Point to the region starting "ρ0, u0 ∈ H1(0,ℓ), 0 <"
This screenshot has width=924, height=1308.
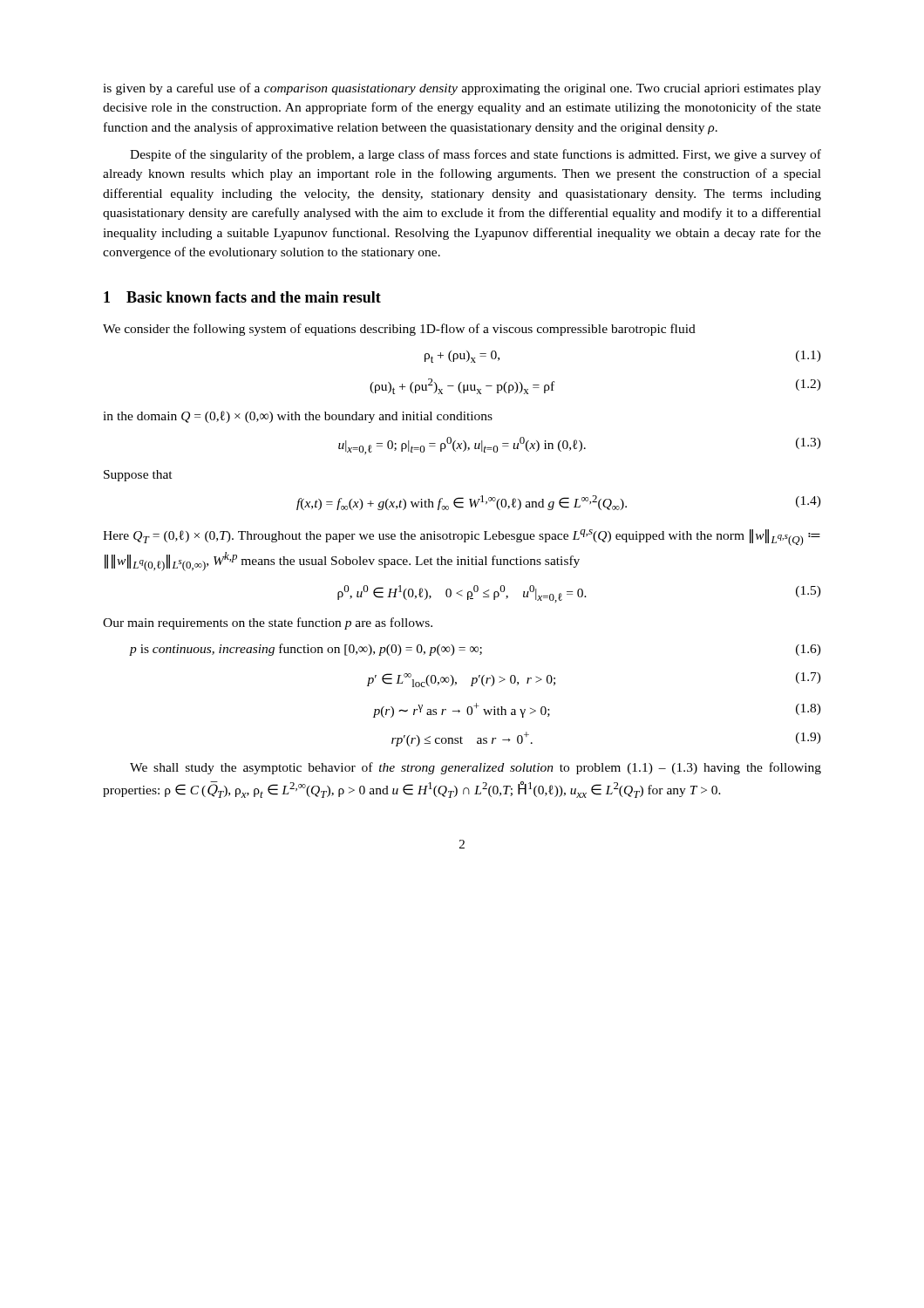(579, 593)
